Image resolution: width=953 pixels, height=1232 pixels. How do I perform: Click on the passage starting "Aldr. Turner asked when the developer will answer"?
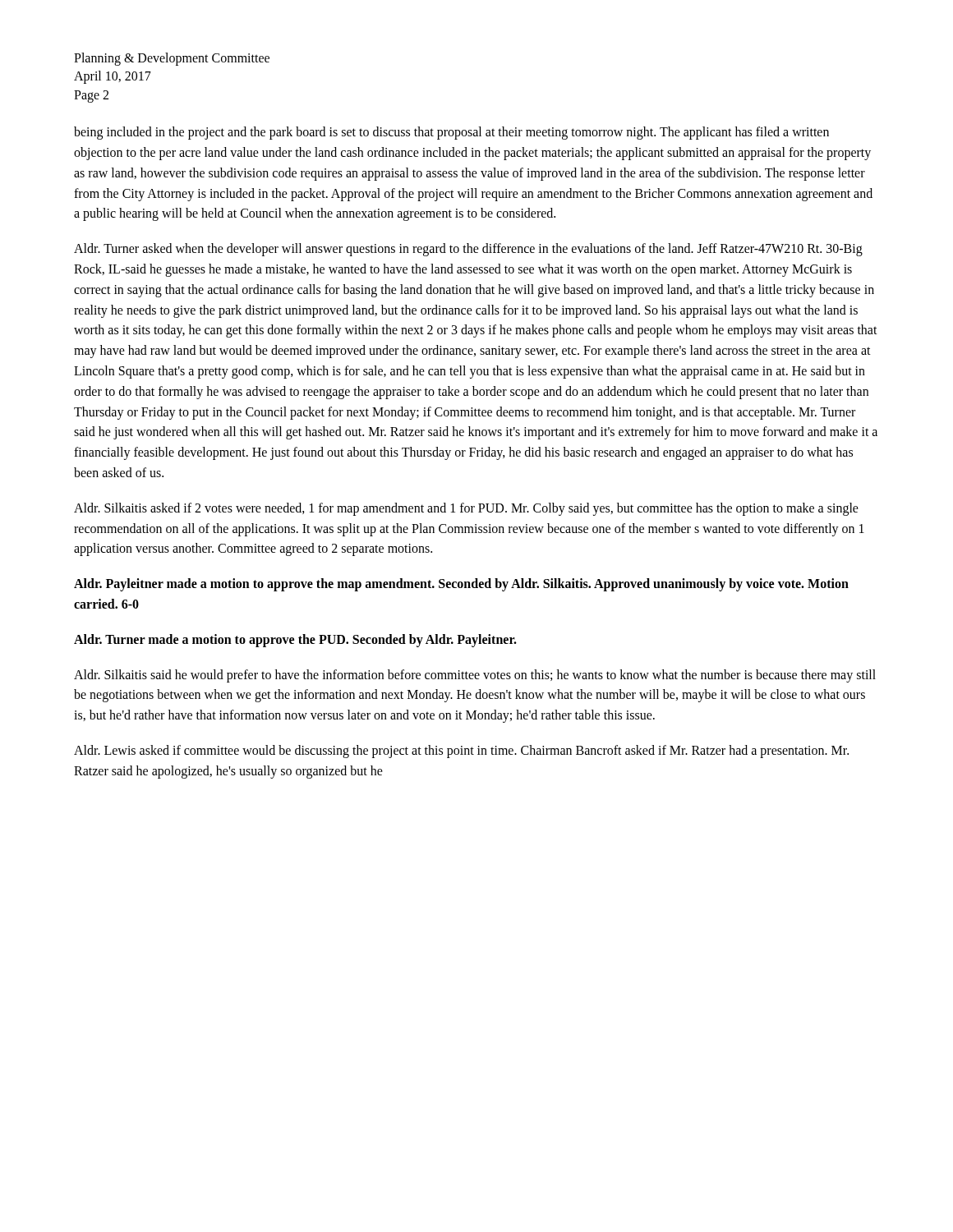tap(476, 361)
